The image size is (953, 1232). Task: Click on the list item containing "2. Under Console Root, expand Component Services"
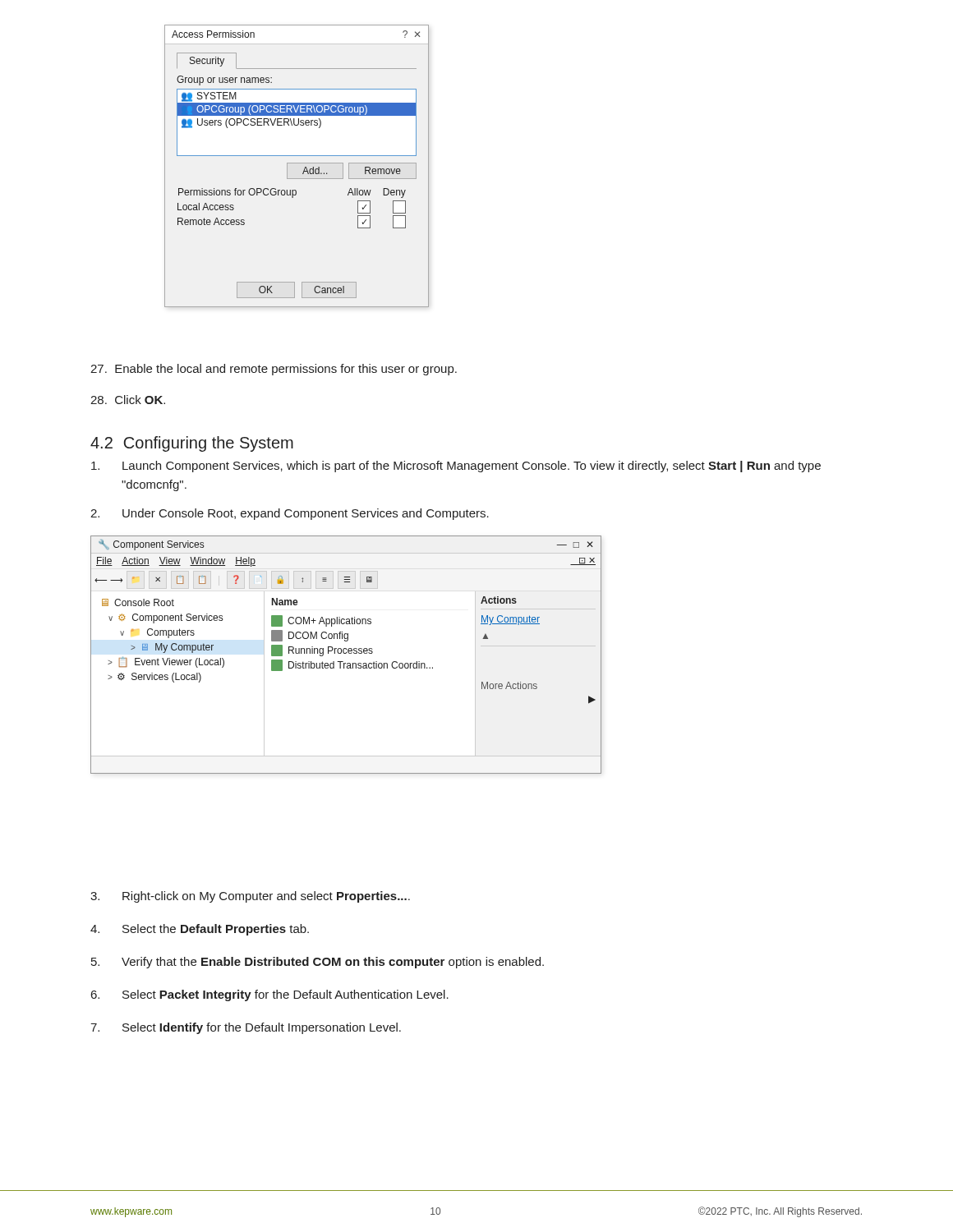[476, 513]
